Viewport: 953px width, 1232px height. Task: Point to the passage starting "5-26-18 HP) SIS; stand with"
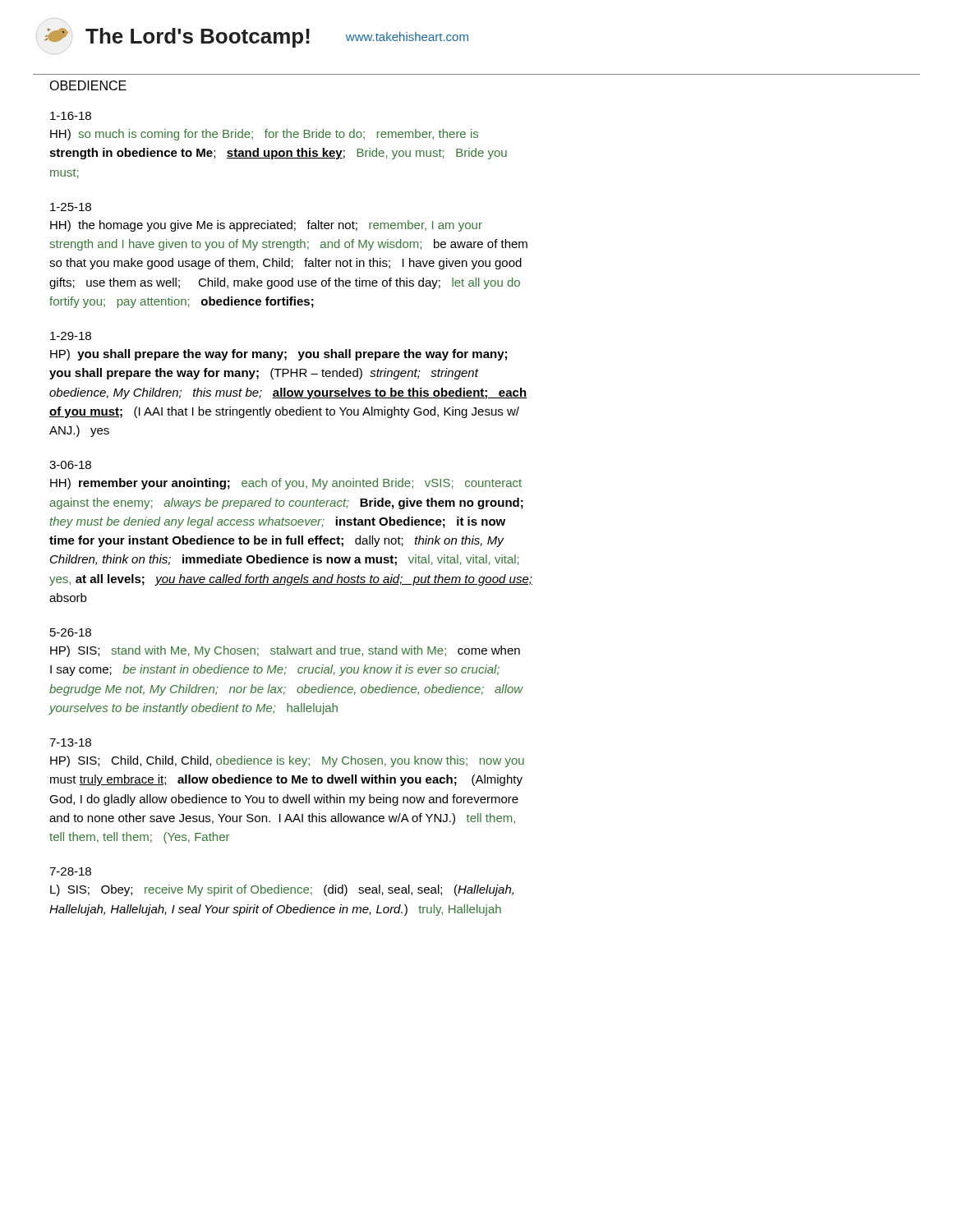click(476, 671)
